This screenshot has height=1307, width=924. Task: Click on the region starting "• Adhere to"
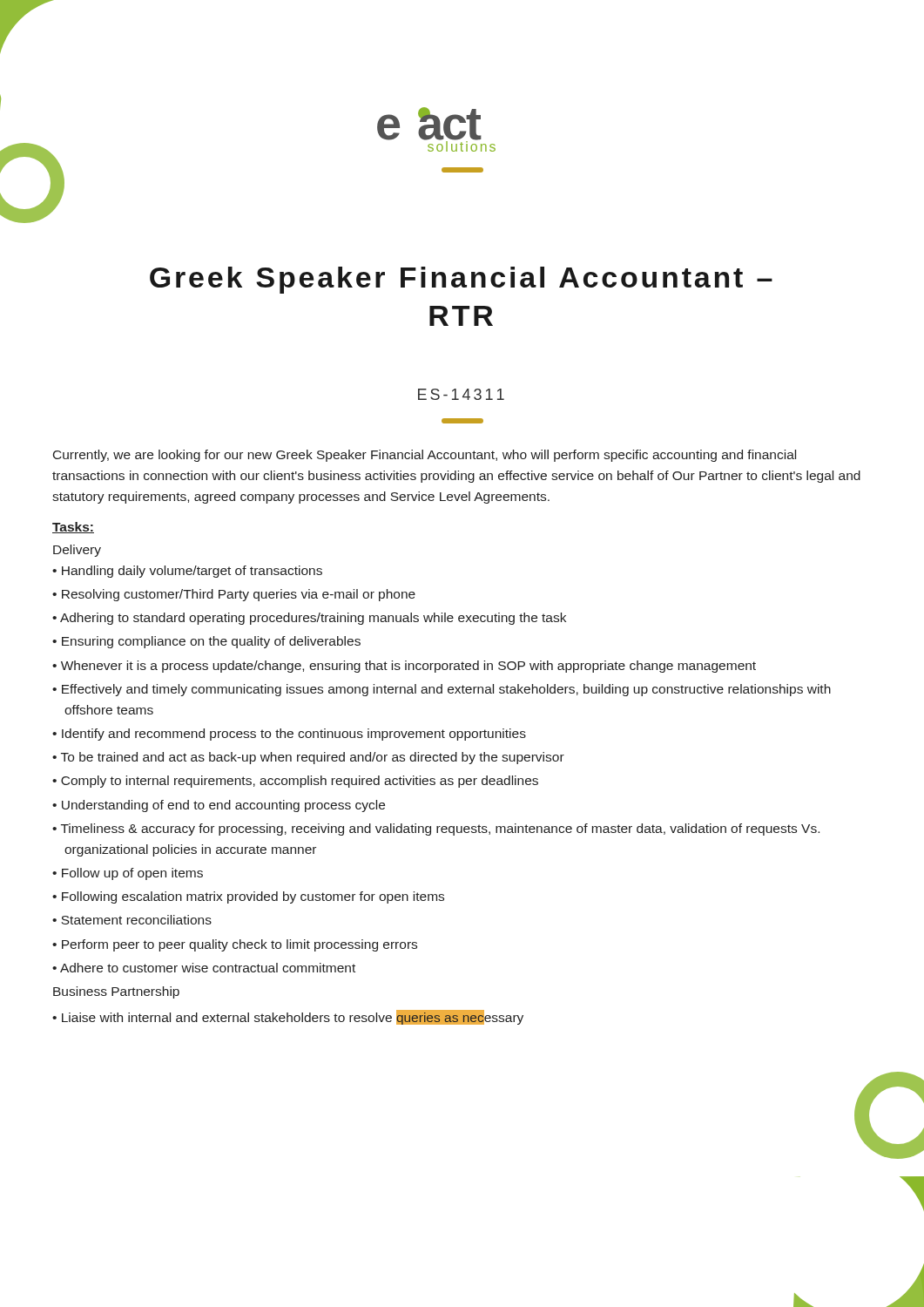pyautogui.click(x=204, y=967)
